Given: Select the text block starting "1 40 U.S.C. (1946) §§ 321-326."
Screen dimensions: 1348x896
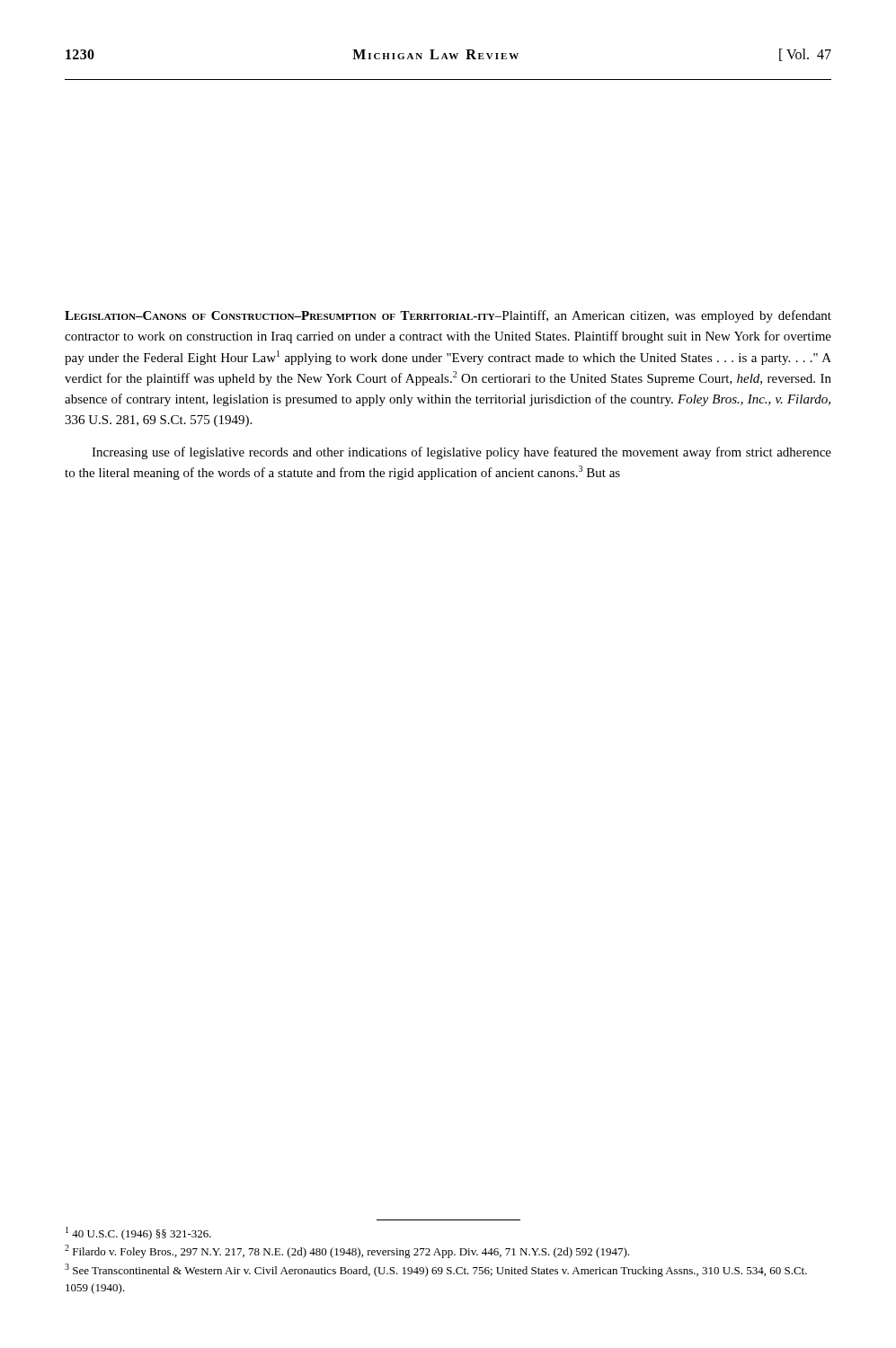Looking at the screenshot, I should point(448,1258).
